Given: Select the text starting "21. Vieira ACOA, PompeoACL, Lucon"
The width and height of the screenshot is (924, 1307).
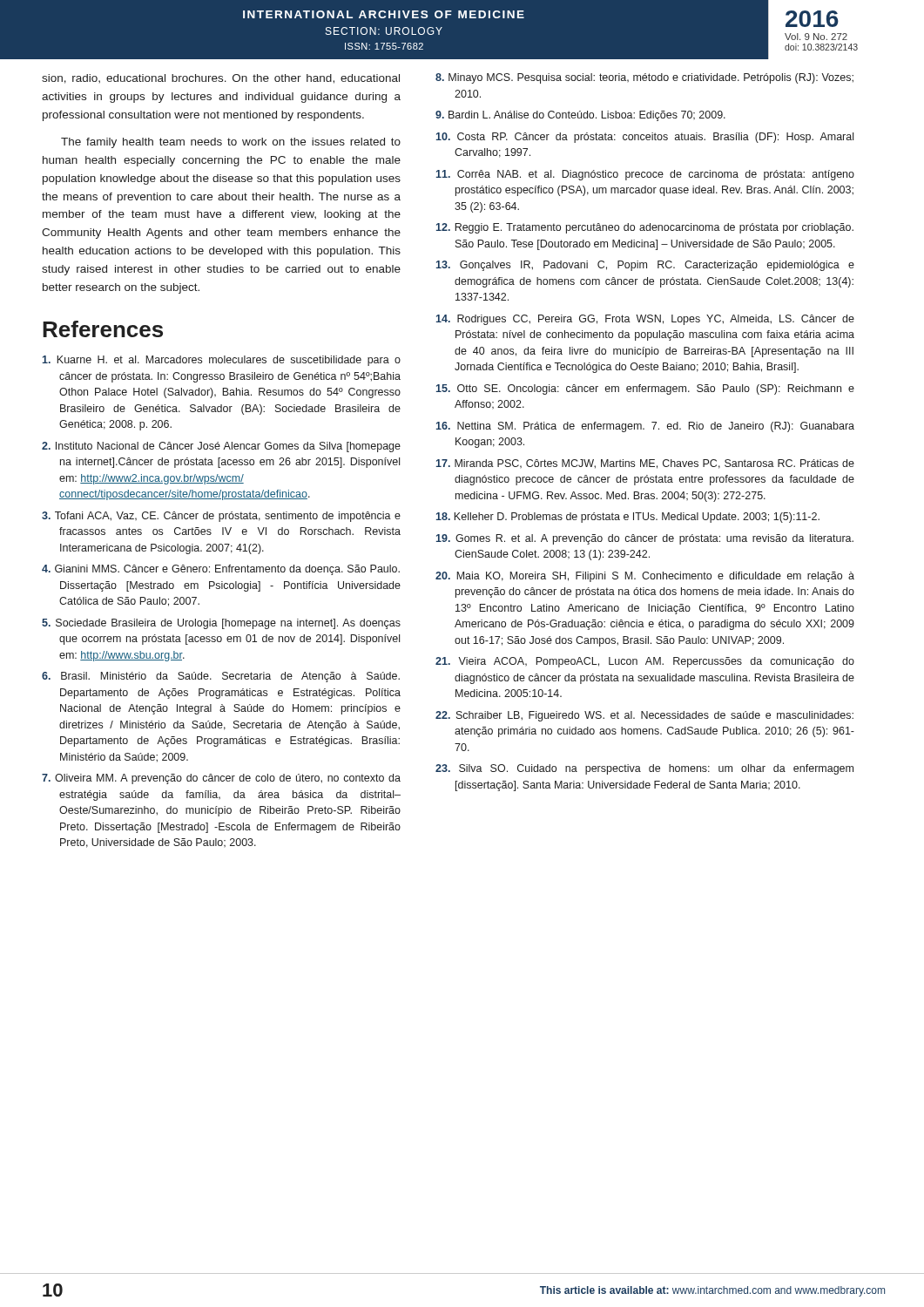Looking at the screenshot, I should (645, 677).
